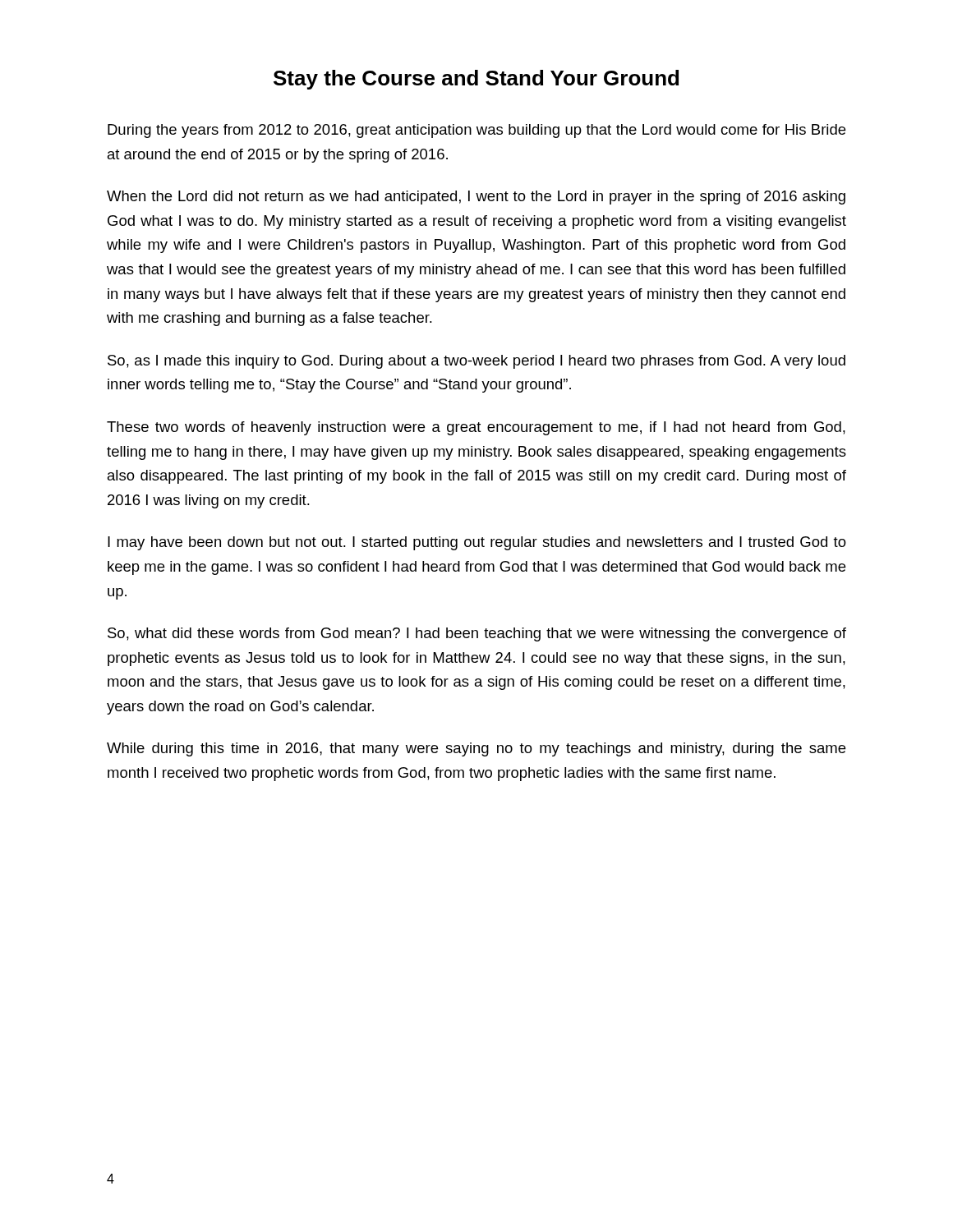This screenshot has width=953, height=1232.
Task: Locate the text block containing "While during this time"
Action: (x=476, y=760)
